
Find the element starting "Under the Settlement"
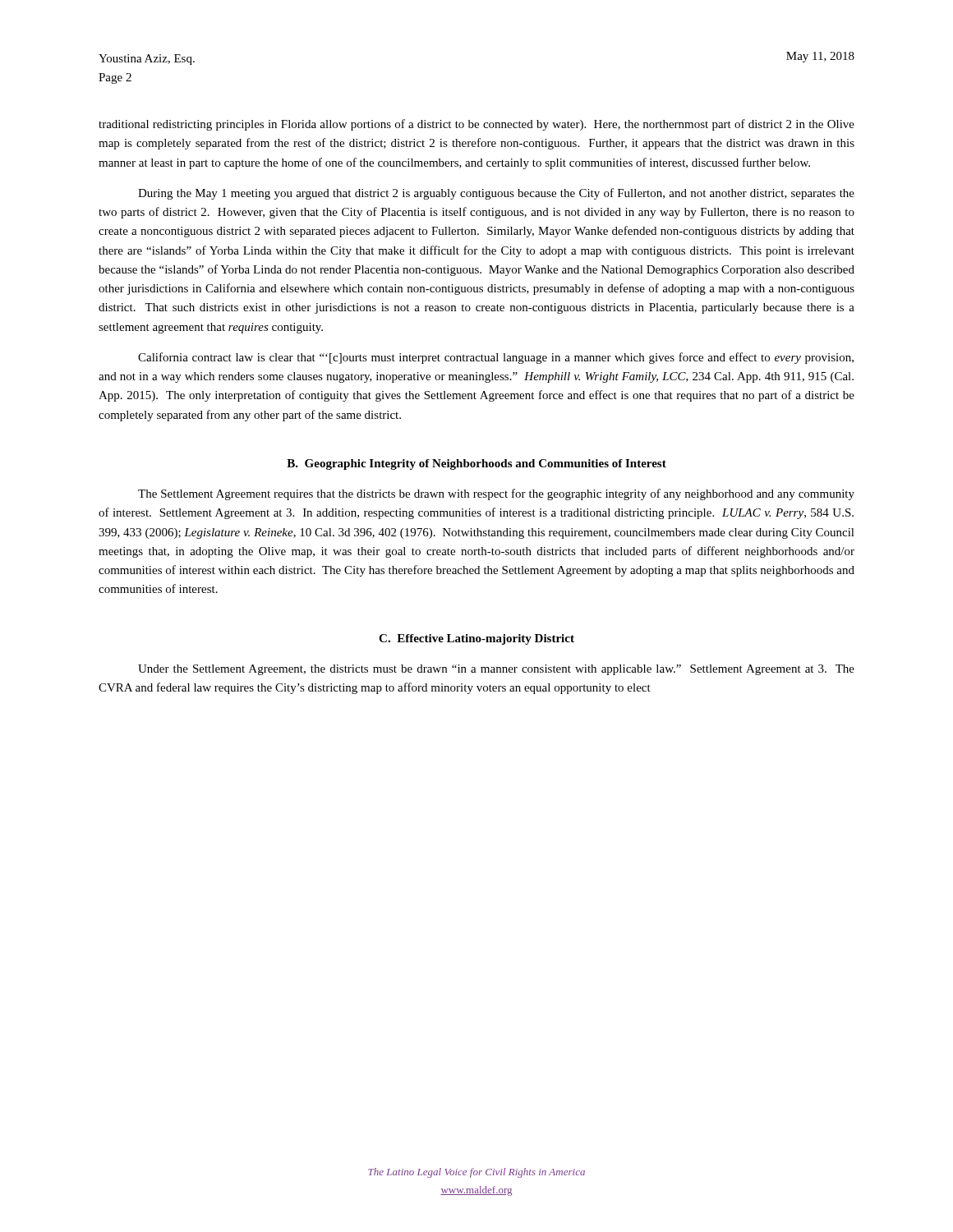pyautogui.click(x=476, y=678)
